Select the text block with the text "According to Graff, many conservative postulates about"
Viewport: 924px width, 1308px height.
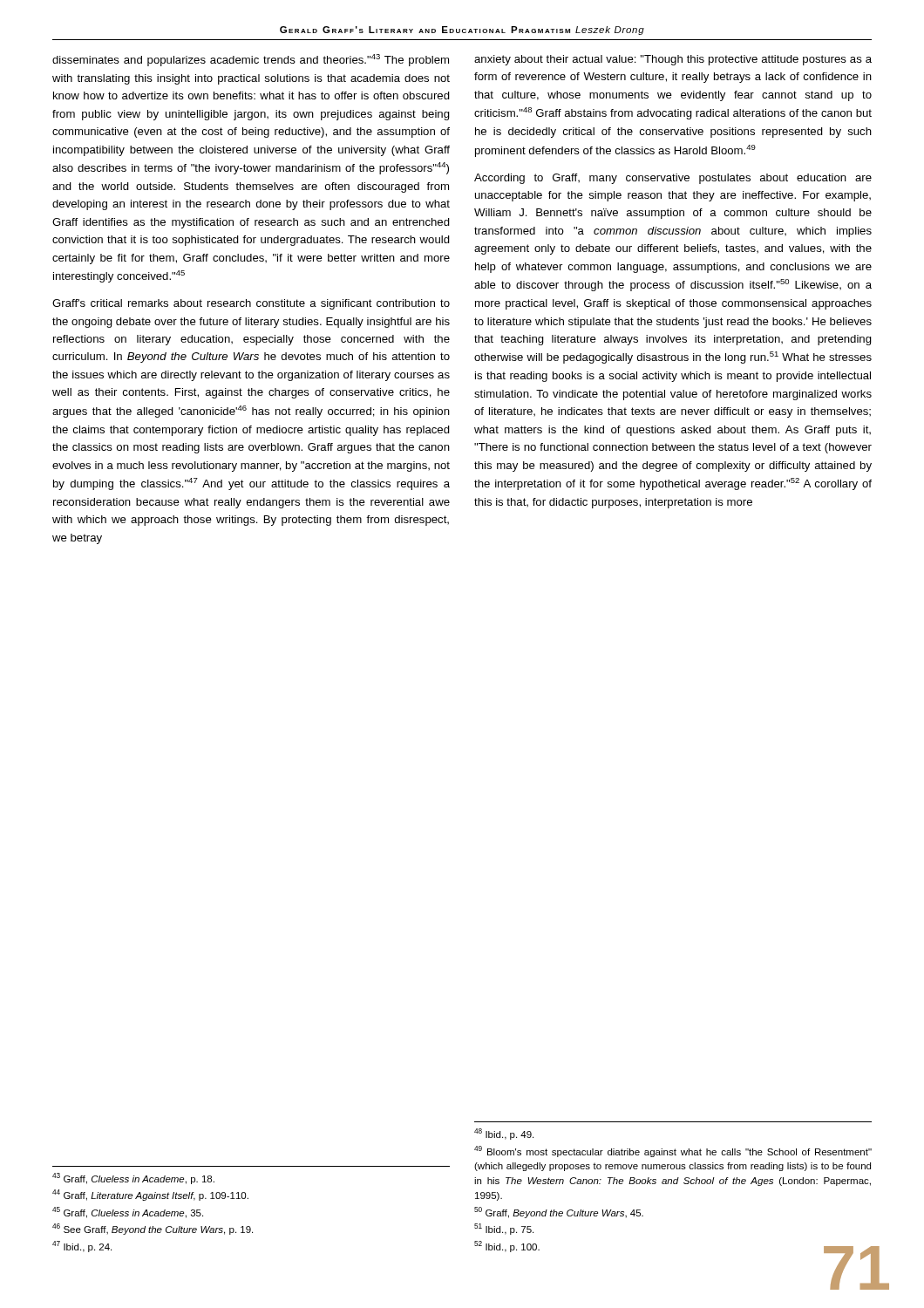673,340
